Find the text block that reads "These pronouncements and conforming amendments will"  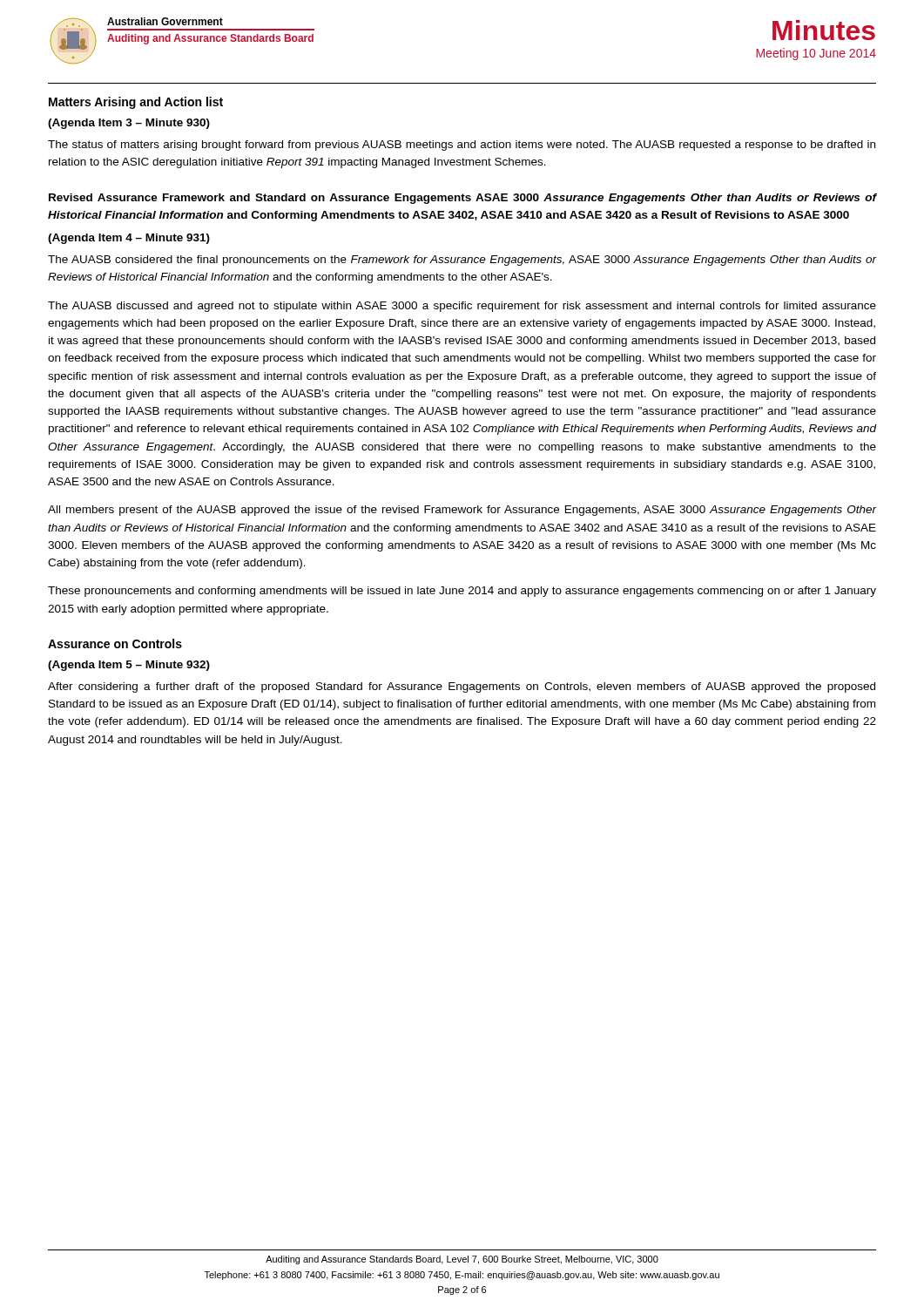[x=462, y=599]
